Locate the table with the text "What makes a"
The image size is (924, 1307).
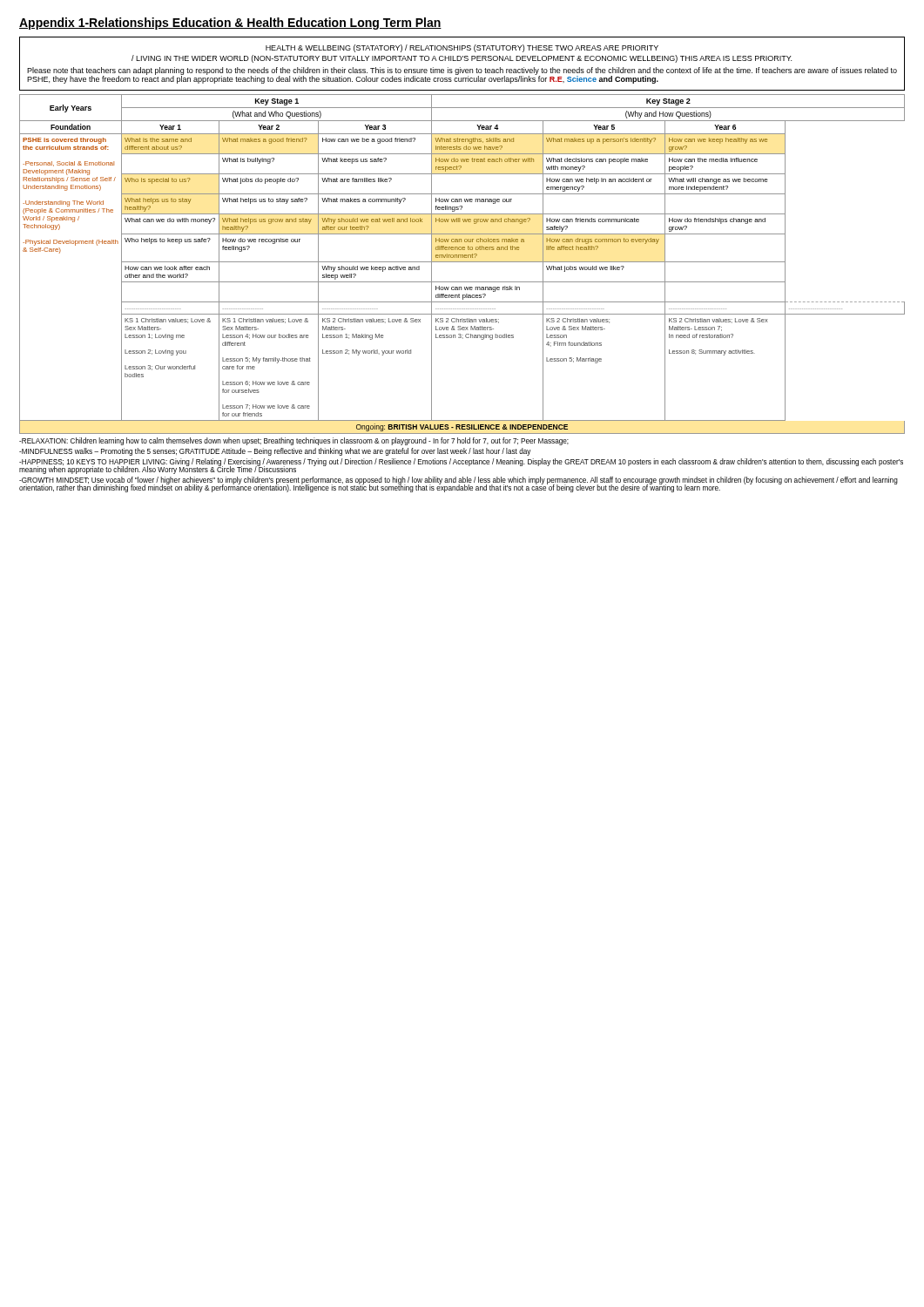[462, 257]
